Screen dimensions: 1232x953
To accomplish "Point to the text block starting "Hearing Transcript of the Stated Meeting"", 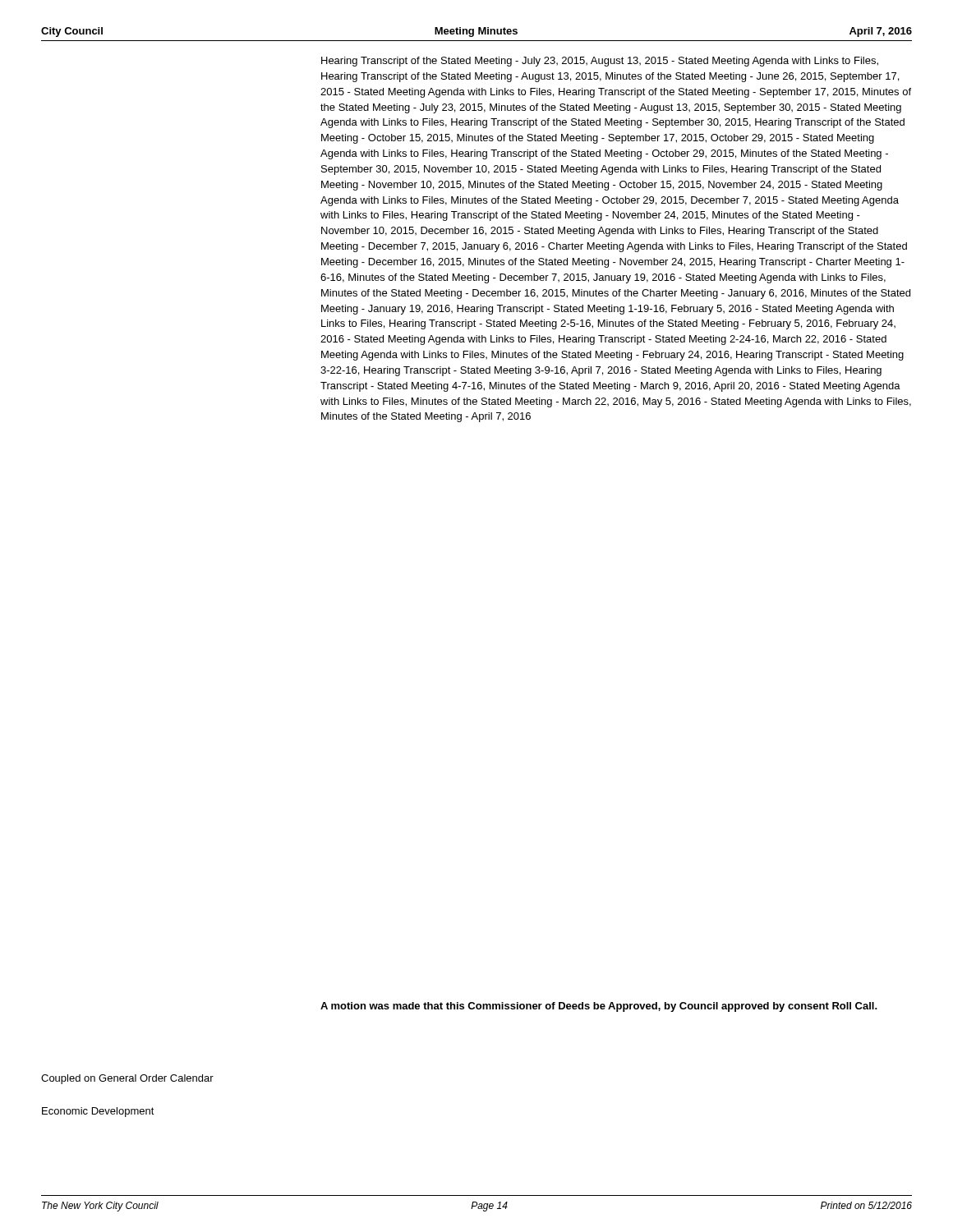I will tap(616, 238).
